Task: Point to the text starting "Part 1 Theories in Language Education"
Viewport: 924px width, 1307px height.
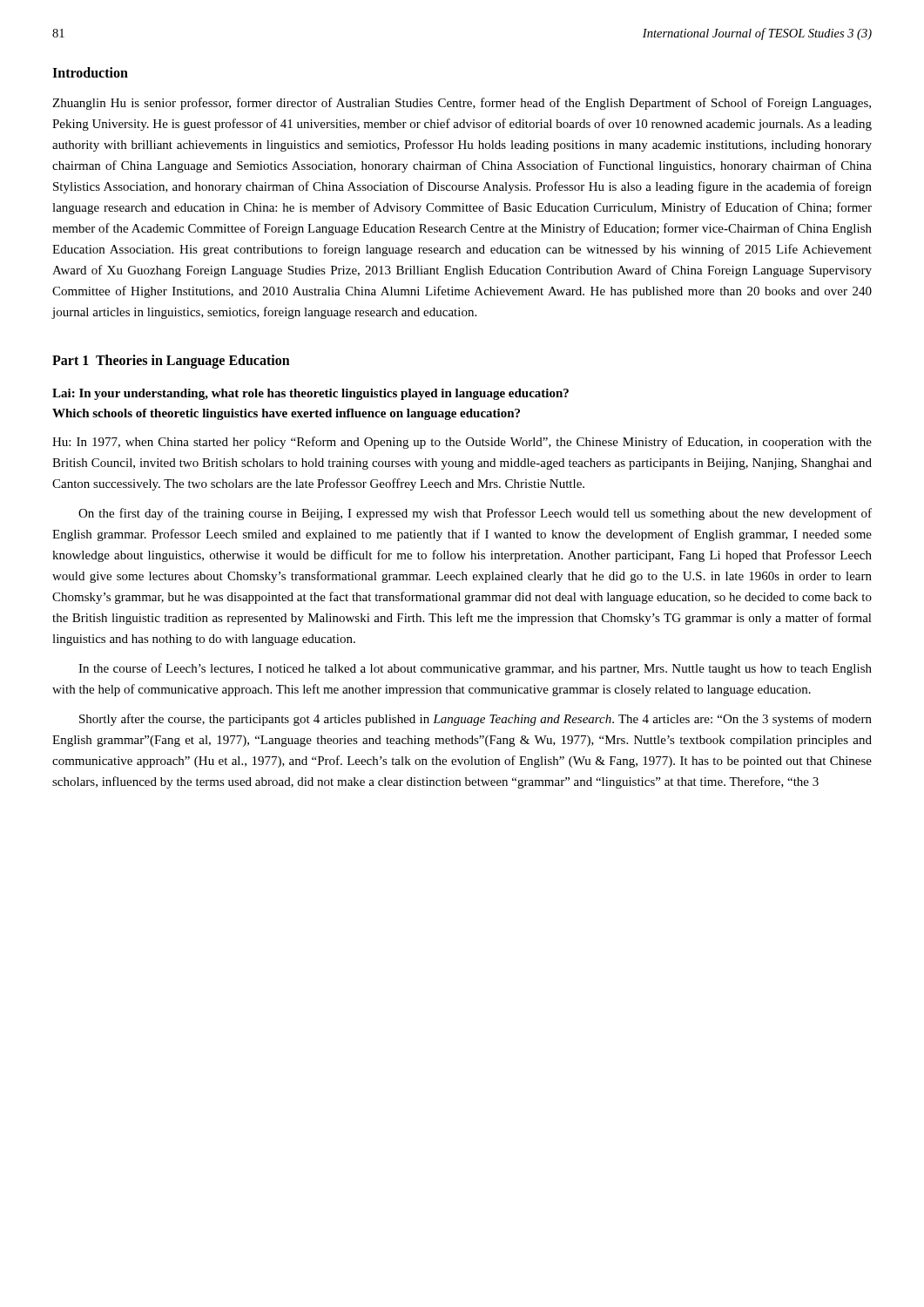Action: click(171, 360)
